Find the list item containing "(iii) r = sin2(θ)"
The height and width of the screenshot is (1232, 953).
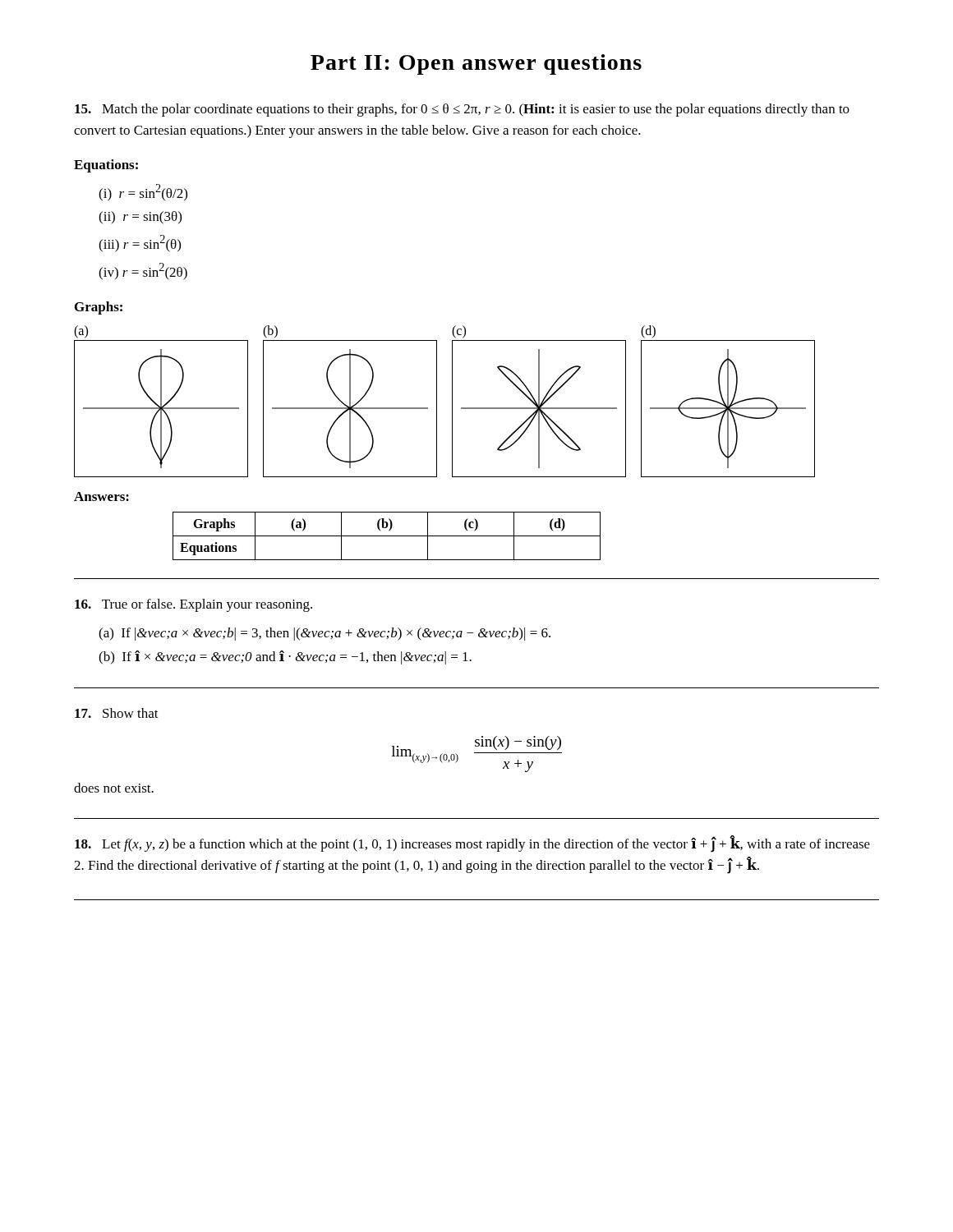click(x=140, y=242)
